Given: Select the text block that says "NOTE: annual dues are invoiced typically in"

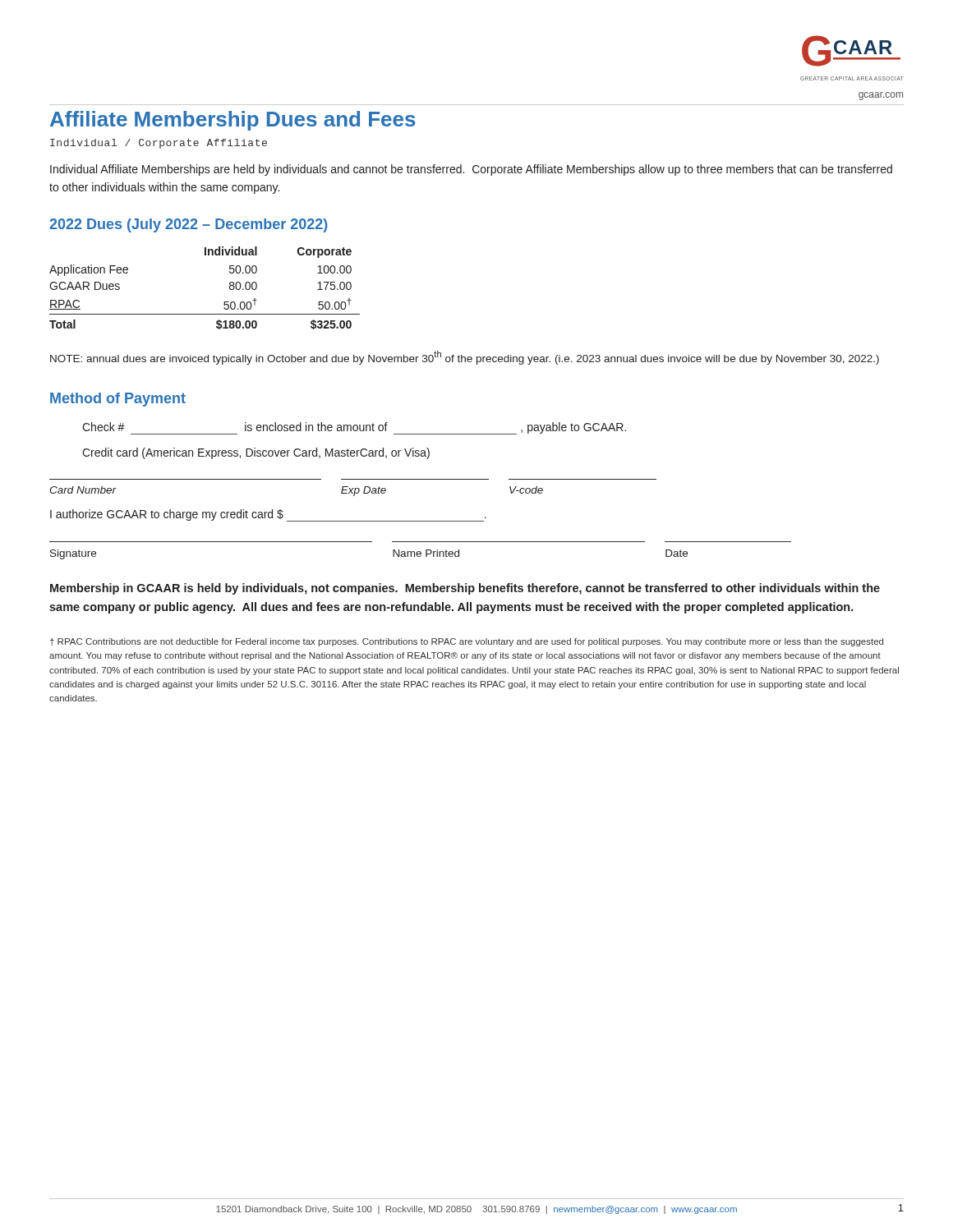Looking at the screenshot, I should [464, 357].
